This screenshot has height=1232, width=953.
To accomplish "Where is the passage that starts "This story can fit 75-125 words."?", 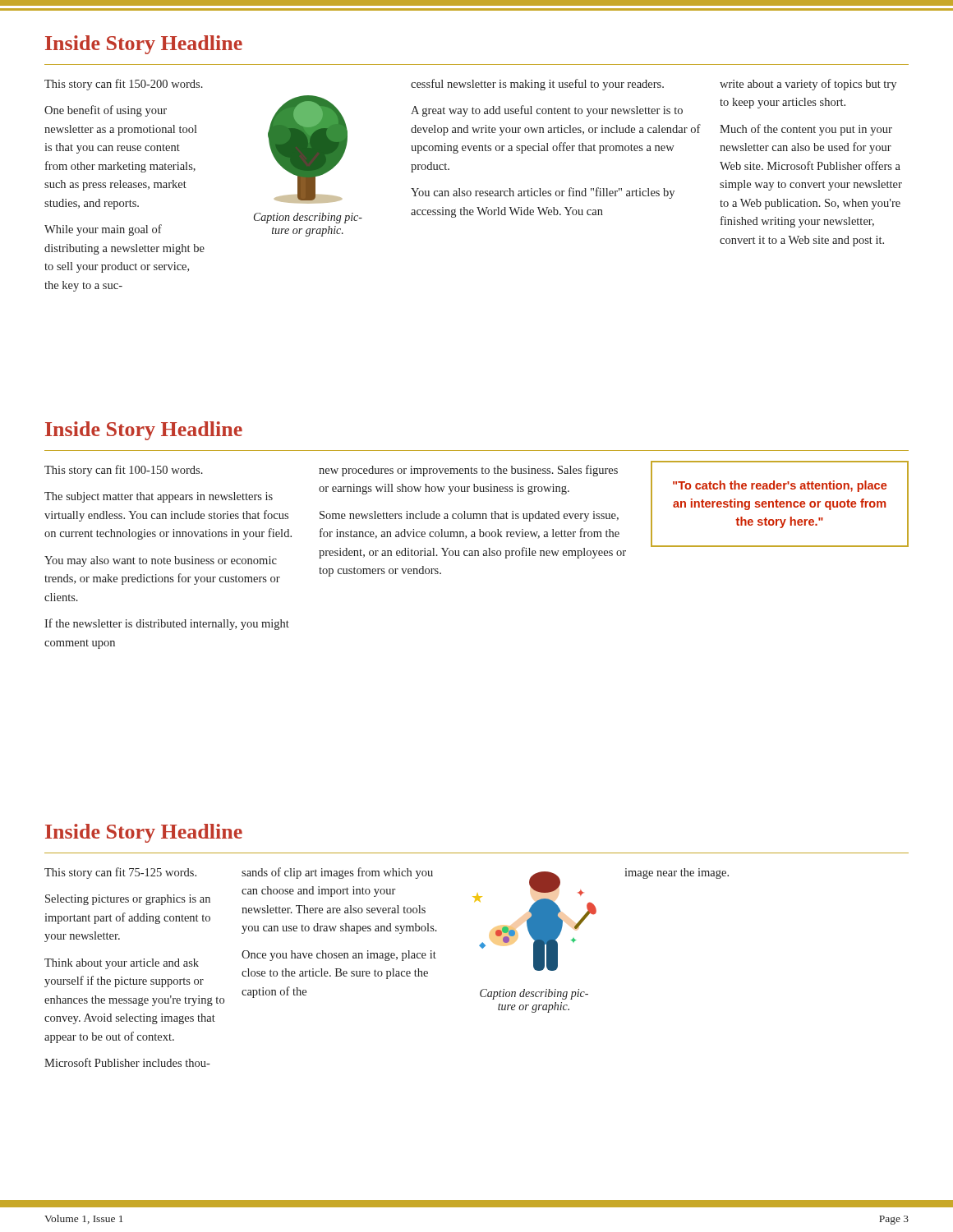I will [135, 968].
